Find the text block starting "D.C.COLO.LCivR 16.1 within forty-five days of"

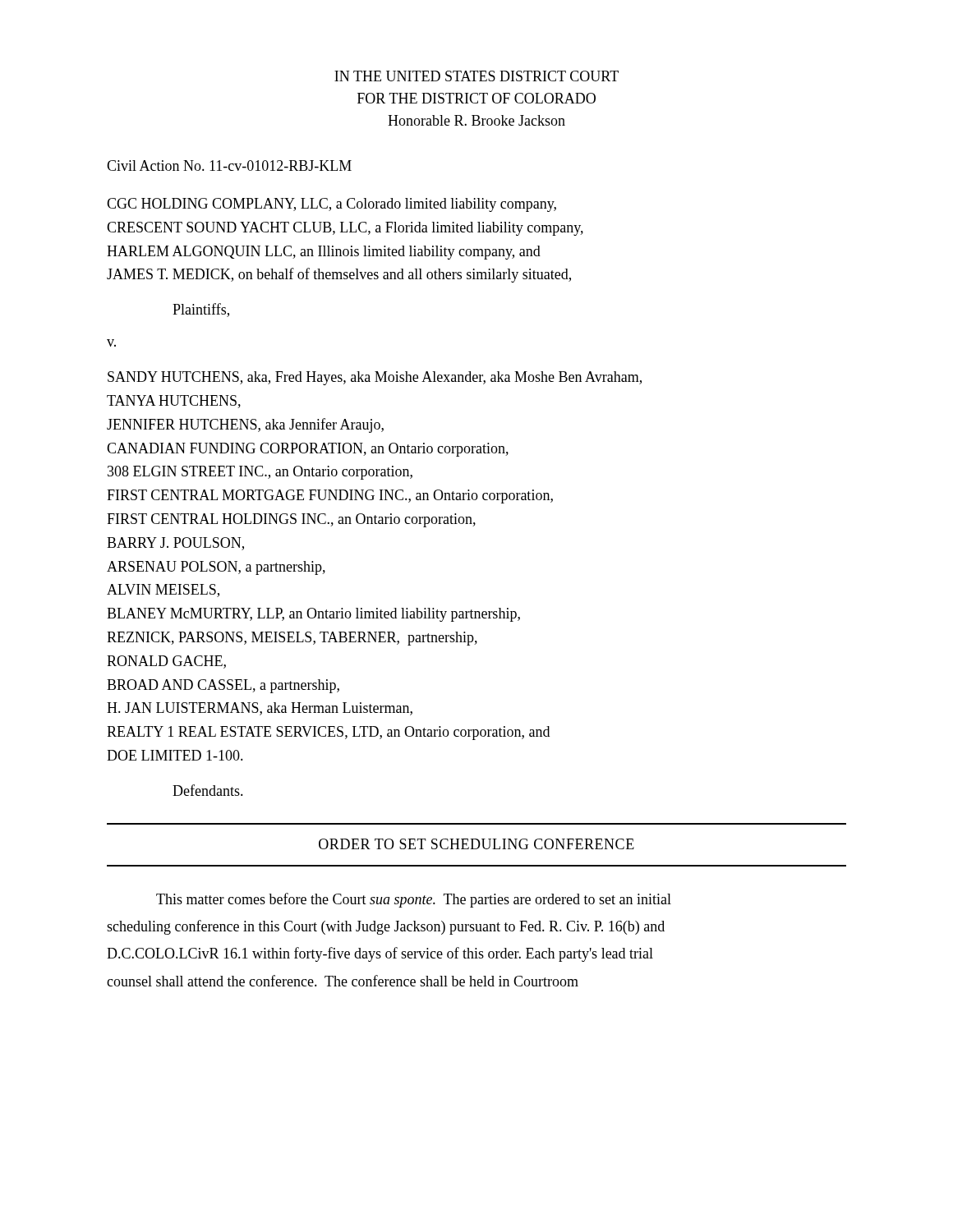pyautogui.click(x=380, y=954)
